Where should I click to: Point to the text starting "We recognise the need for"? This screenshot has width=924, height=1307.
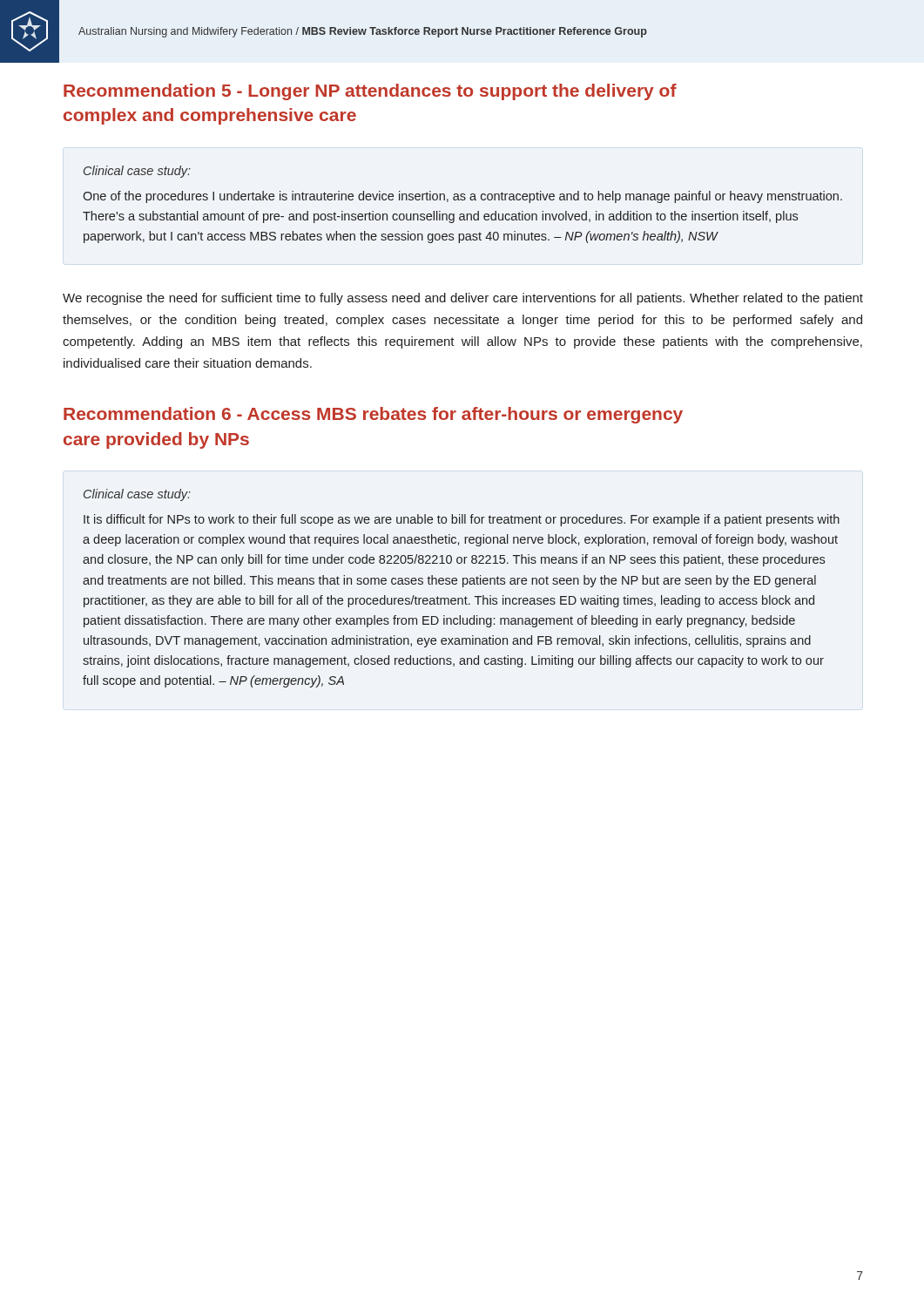click(x=463, y=331)
